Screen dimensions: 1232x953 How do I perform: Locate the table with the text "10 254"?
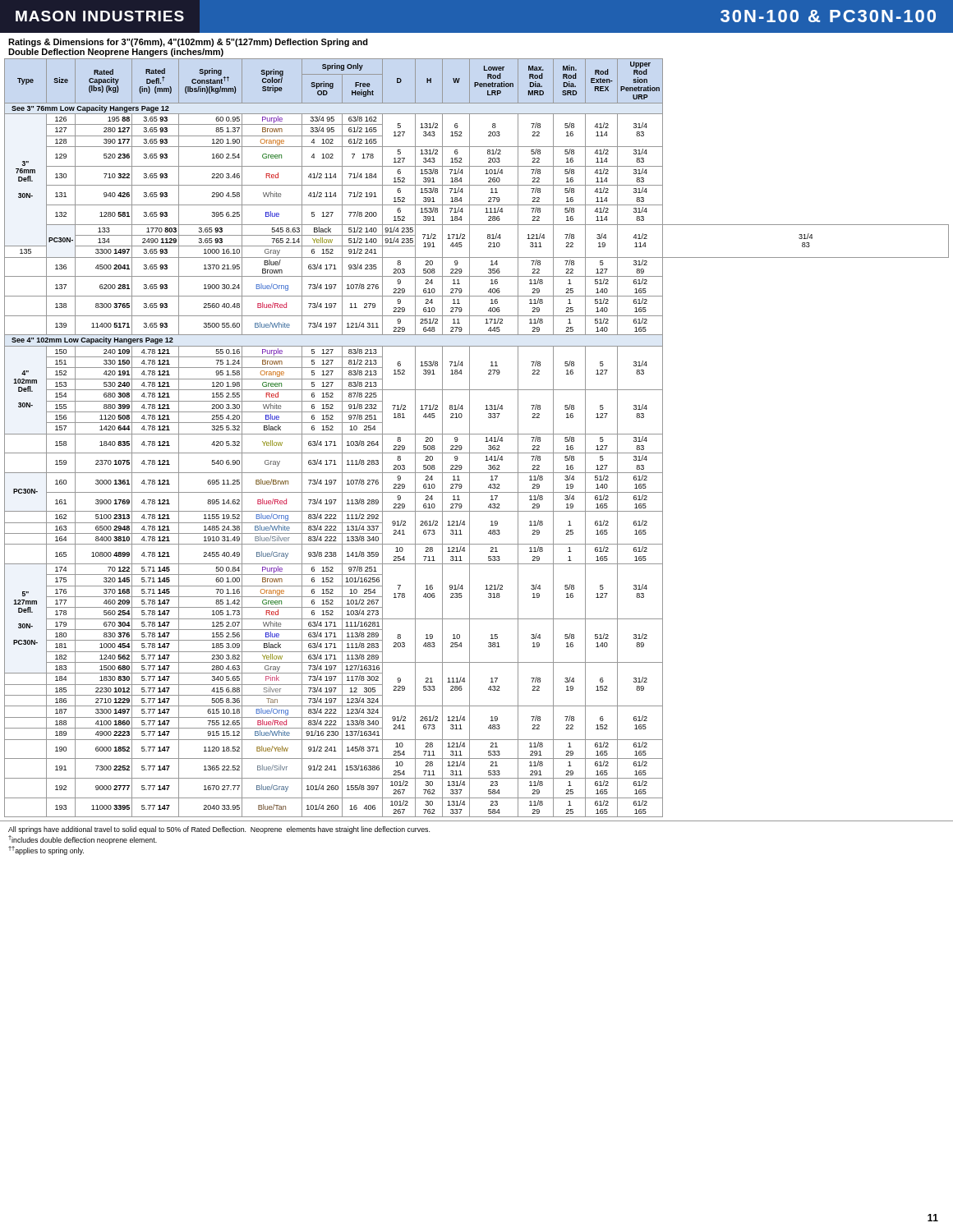coord(476,438)
